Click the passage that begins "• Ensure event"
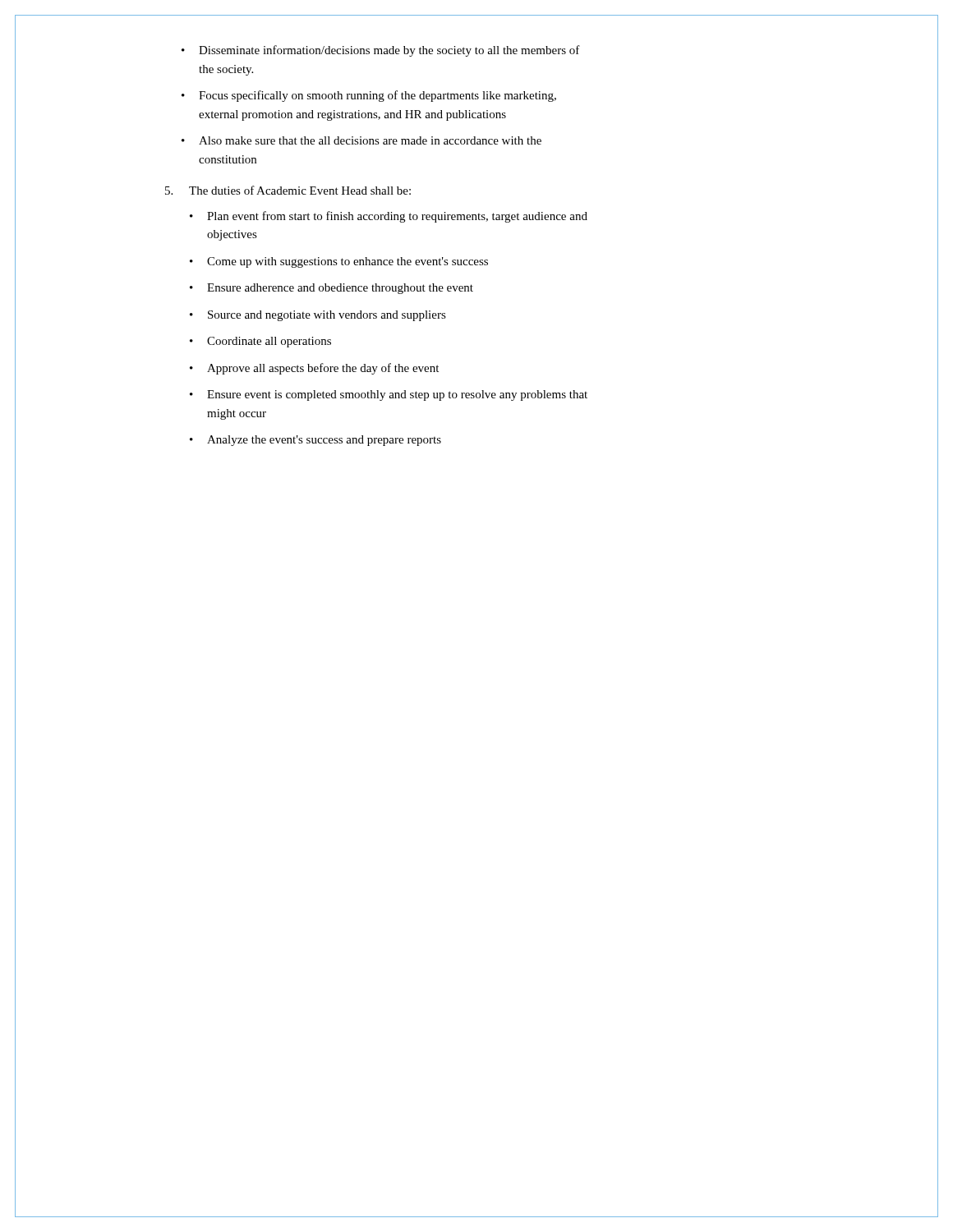This screenshot has width=953, height=1232. click(x=388, y=404)
